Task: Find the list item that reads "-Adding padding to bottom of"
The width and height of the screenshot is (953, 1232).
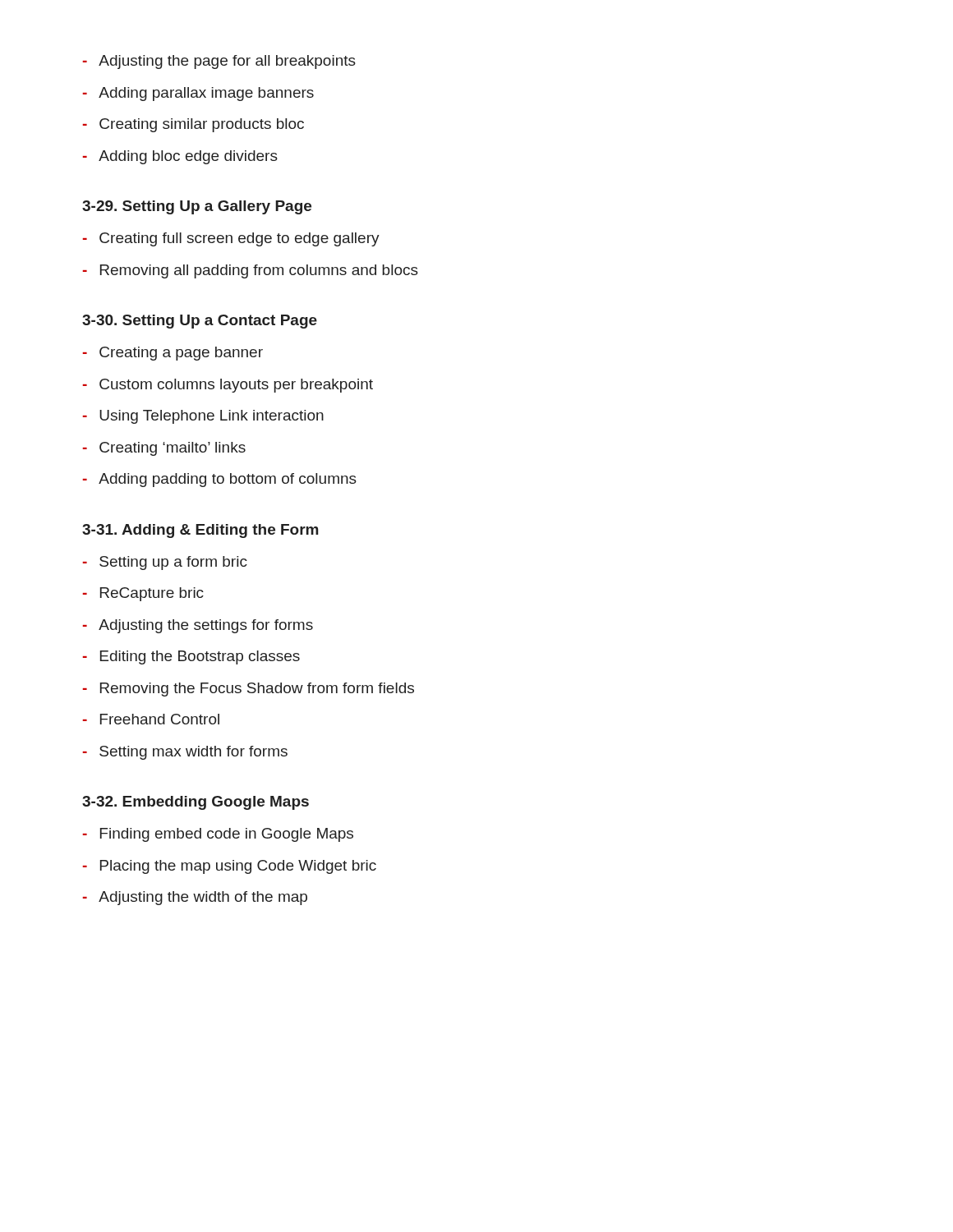Action: pyautogui.click(x=219, y=479)
